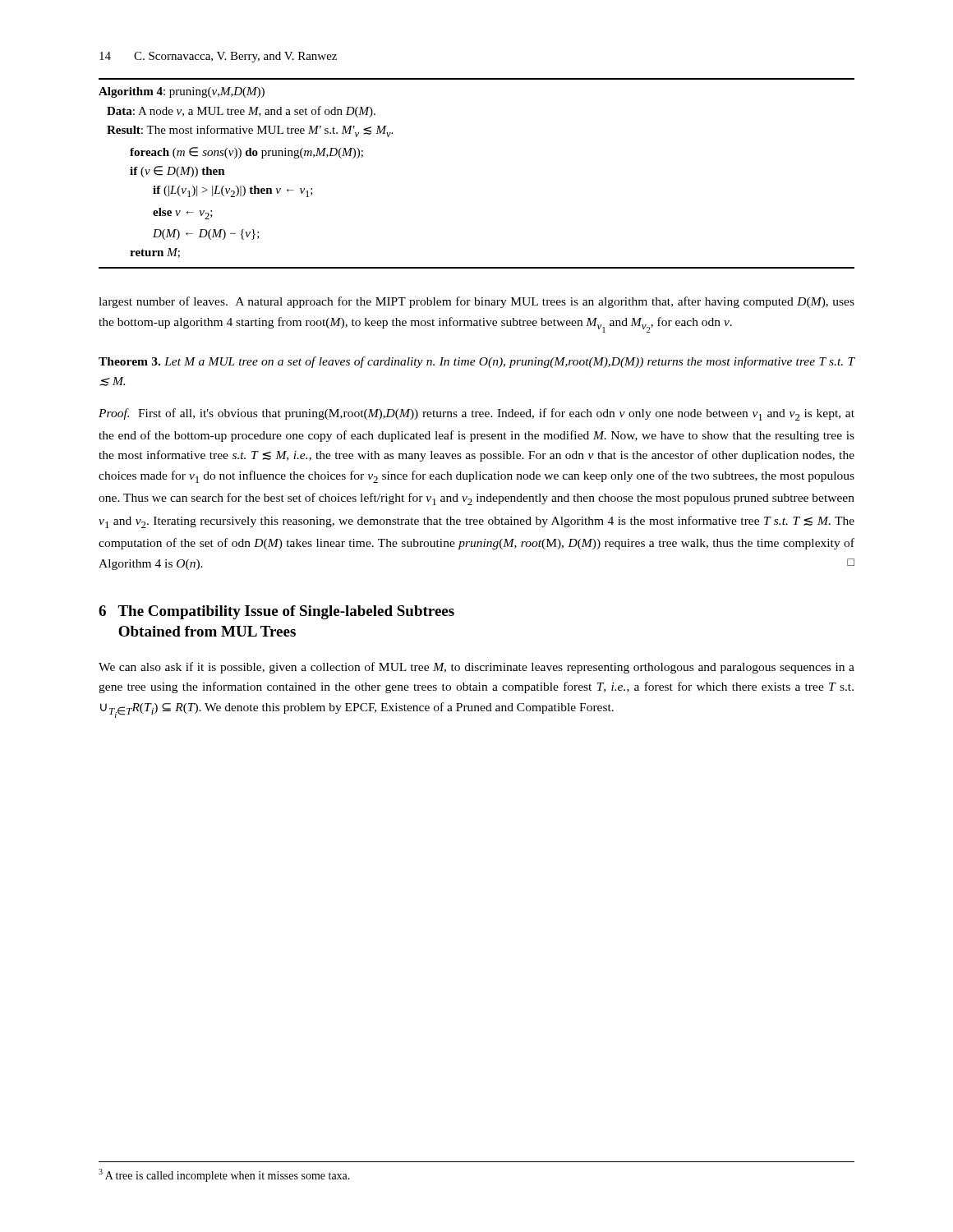Find the element starting "Proof. First of all, it's obvious"
Viewport: 953px width, 1232px height.
(x=476, y=488)
